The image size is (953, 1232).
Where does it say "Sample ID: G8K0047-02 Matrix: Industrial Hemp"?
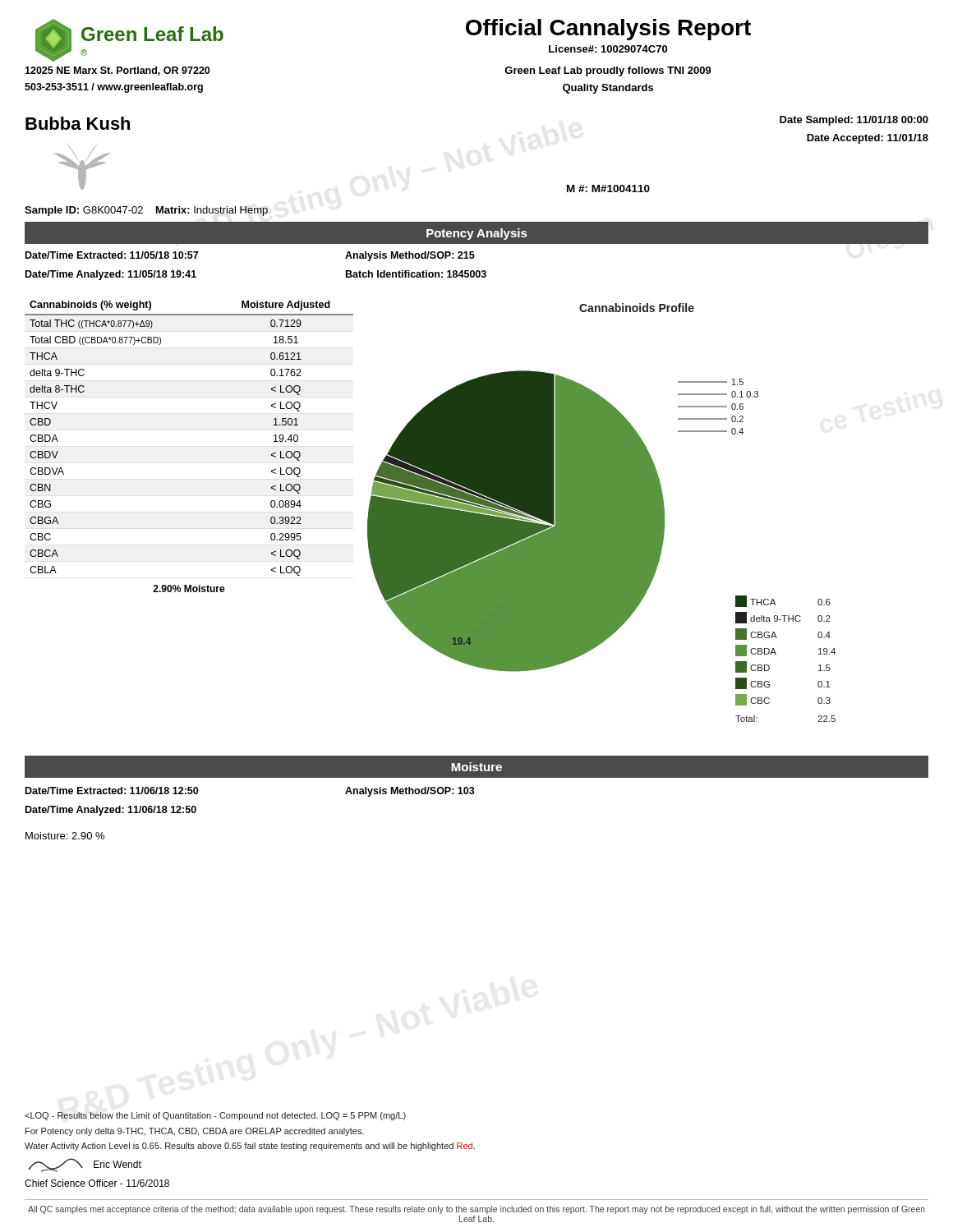146,210
